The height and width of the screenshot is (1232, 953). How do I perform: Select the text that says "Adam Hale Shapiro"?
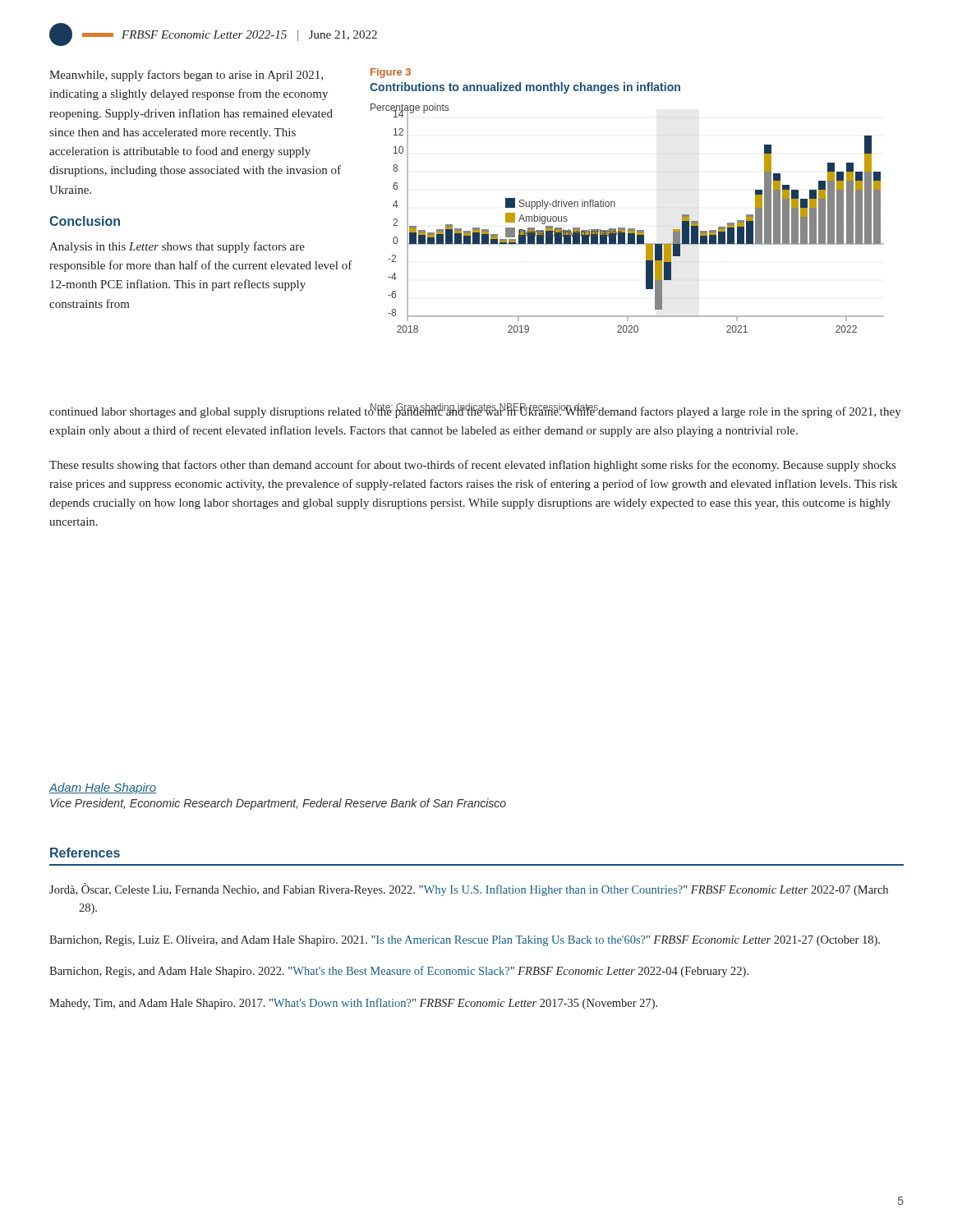tap(103, 787)
